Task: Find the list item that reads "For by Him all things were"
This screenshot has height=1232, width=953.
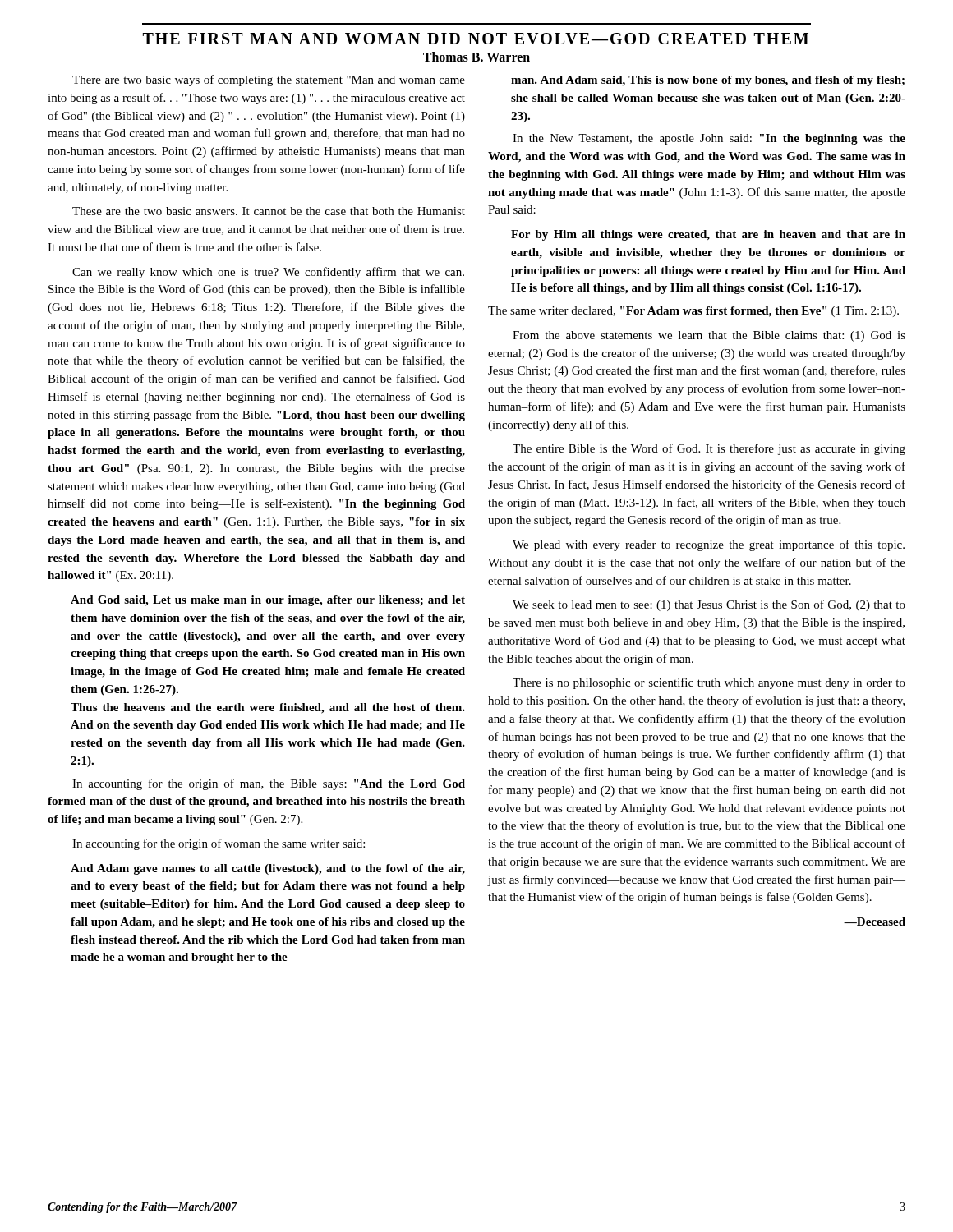Action: [708, 262]
